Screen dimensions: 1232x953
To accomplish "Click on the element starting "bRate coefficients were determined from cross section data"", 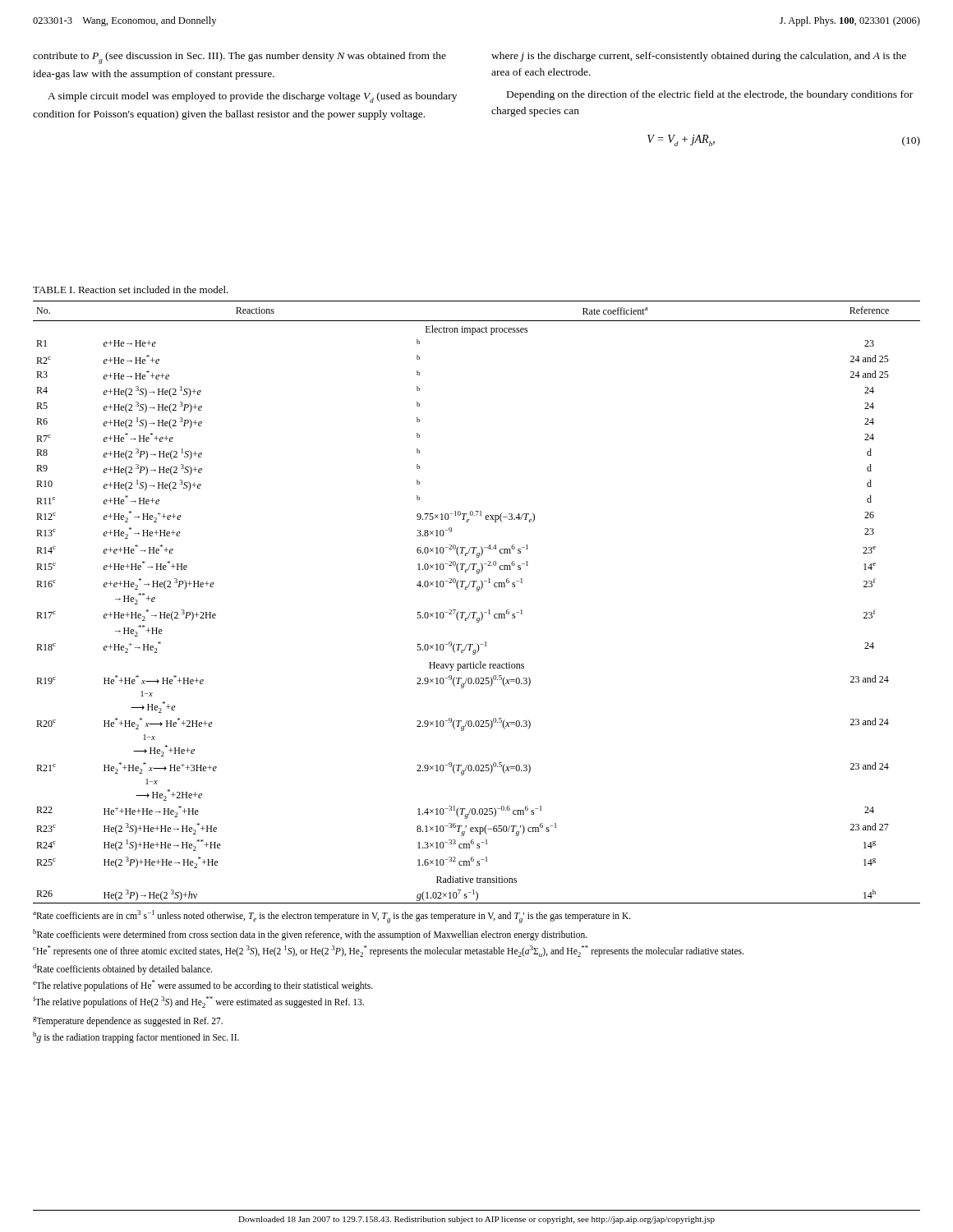I will (x=310, y=933).
